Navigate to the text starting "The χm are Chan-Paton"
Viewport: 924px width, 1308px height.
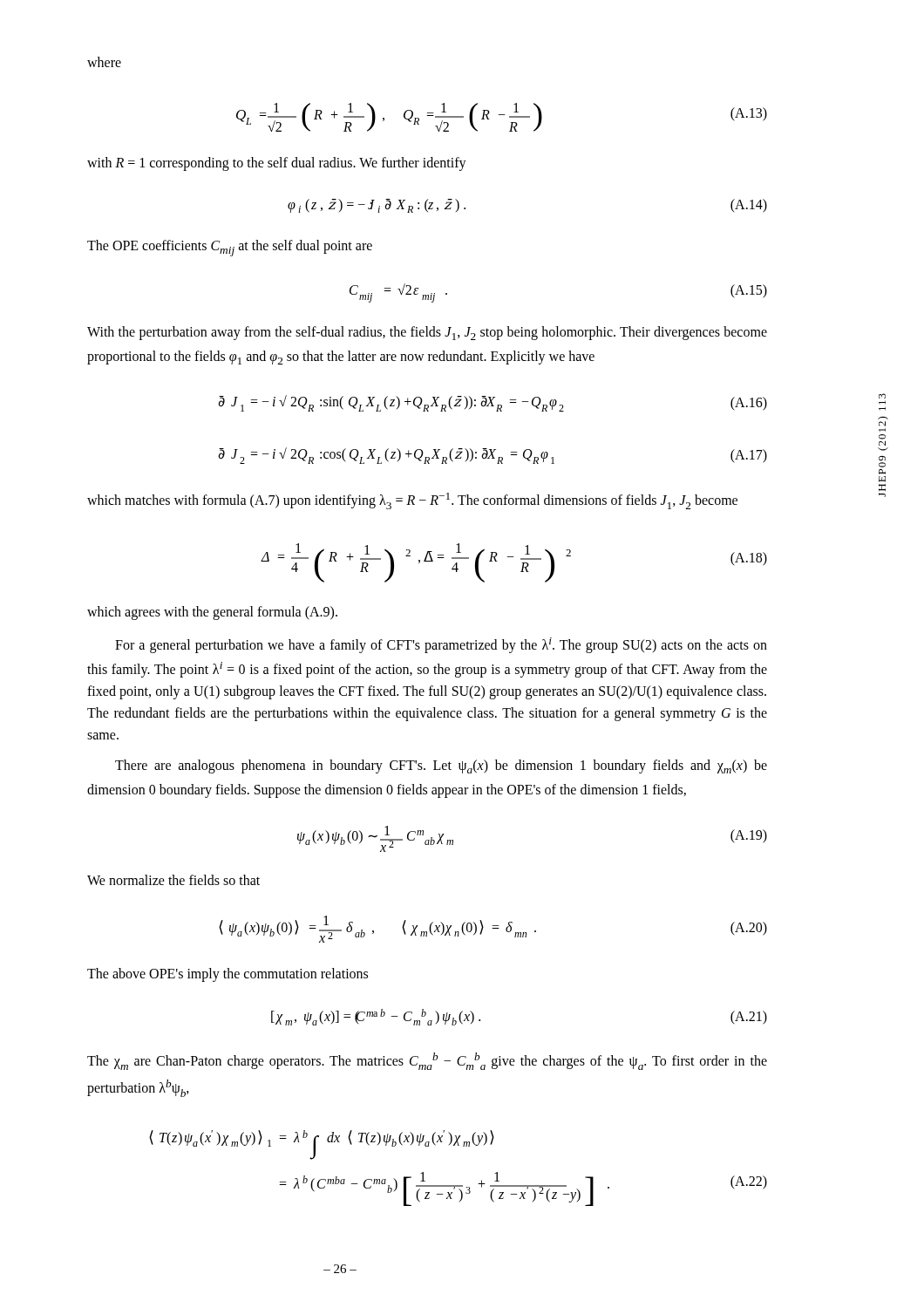[427, 1075]
